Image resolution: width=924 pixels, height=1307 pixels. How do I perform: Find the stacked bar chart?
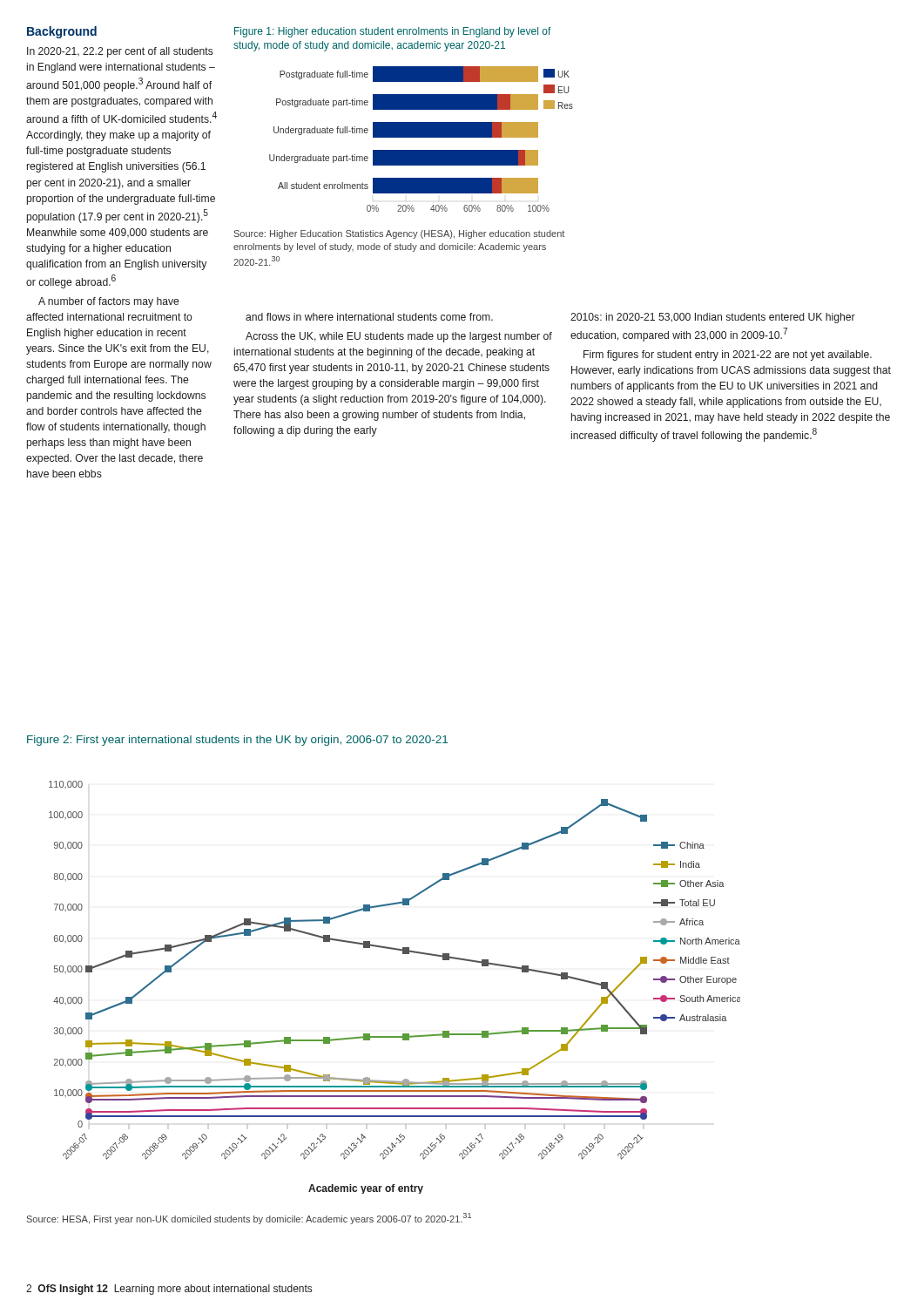(x=403, y=143)
